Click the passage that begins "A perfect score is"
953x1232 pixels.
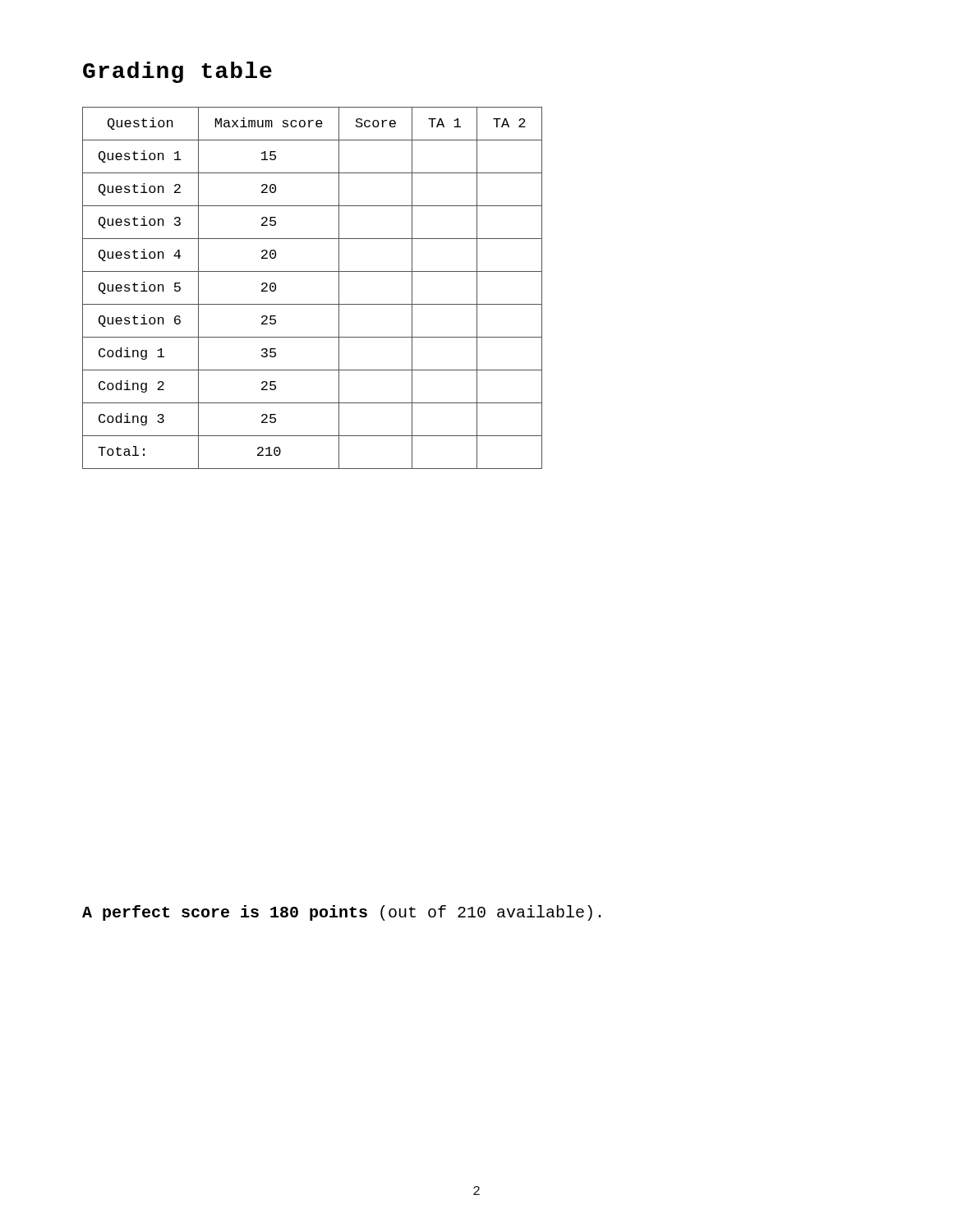343,913
